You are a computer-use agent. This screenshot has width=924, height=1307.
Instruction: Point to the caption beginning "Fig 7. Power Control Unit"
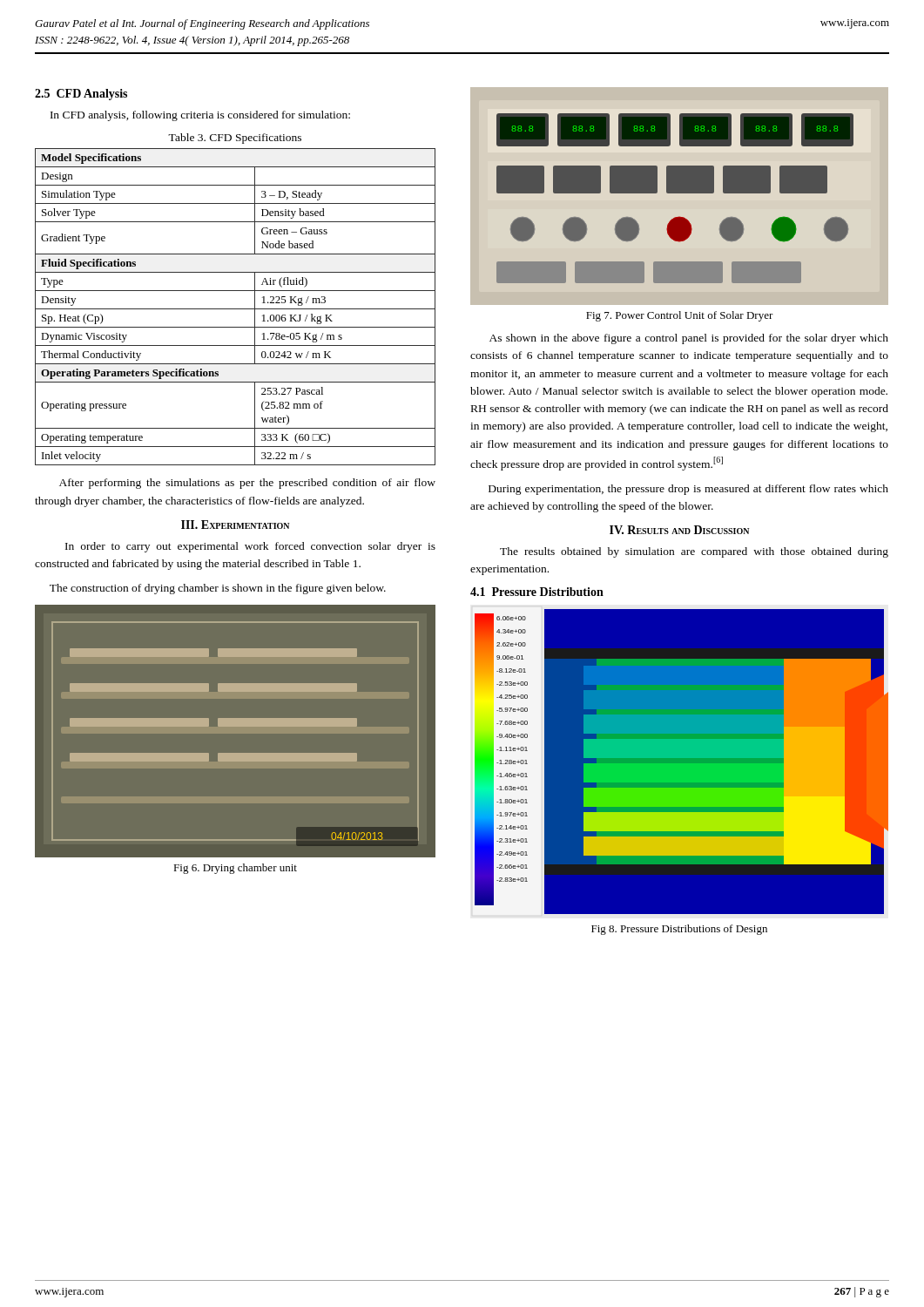[x=679, y=315]
